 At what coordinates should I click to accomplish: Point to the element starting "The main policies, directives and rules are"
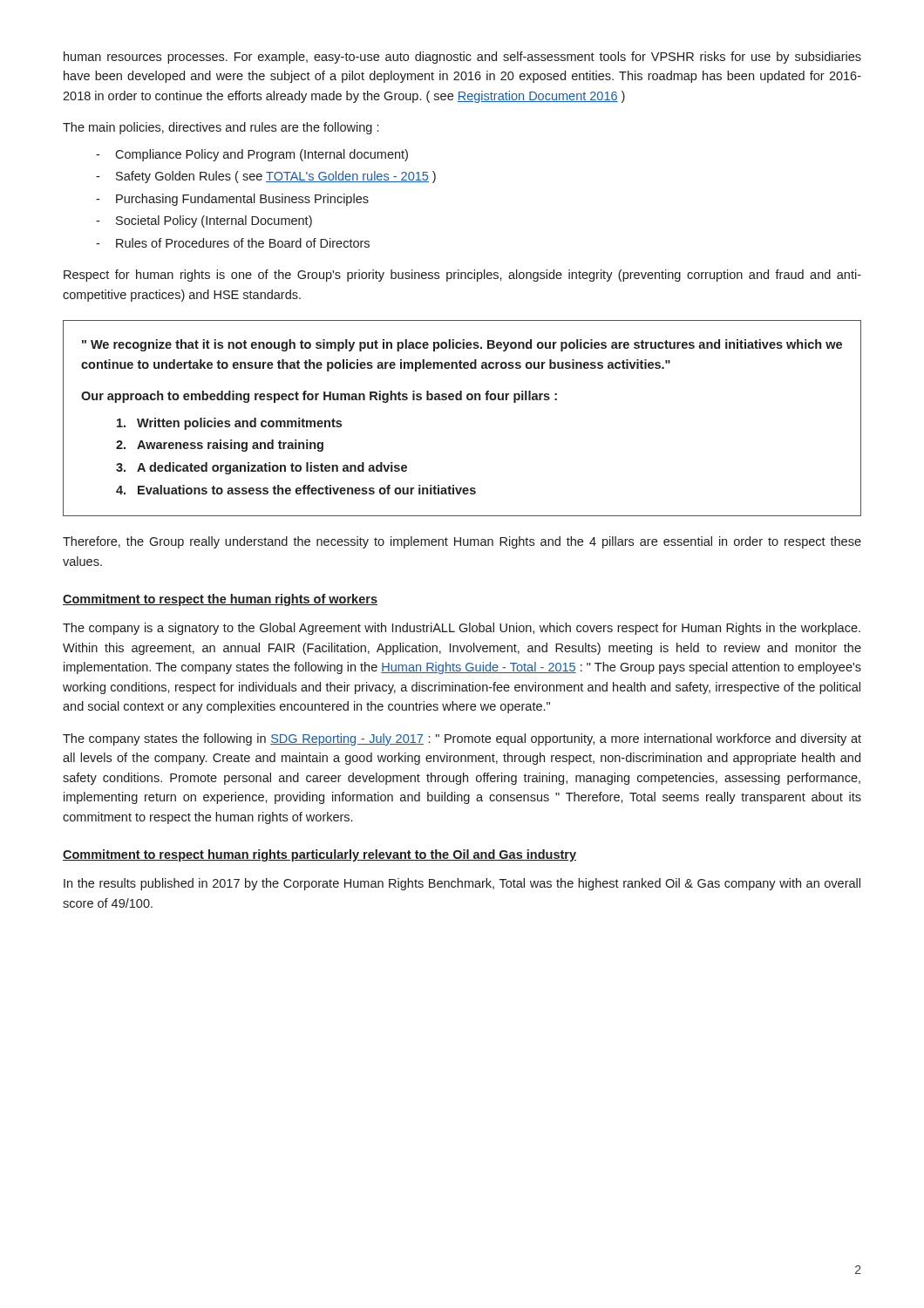(x=221, y=128)
